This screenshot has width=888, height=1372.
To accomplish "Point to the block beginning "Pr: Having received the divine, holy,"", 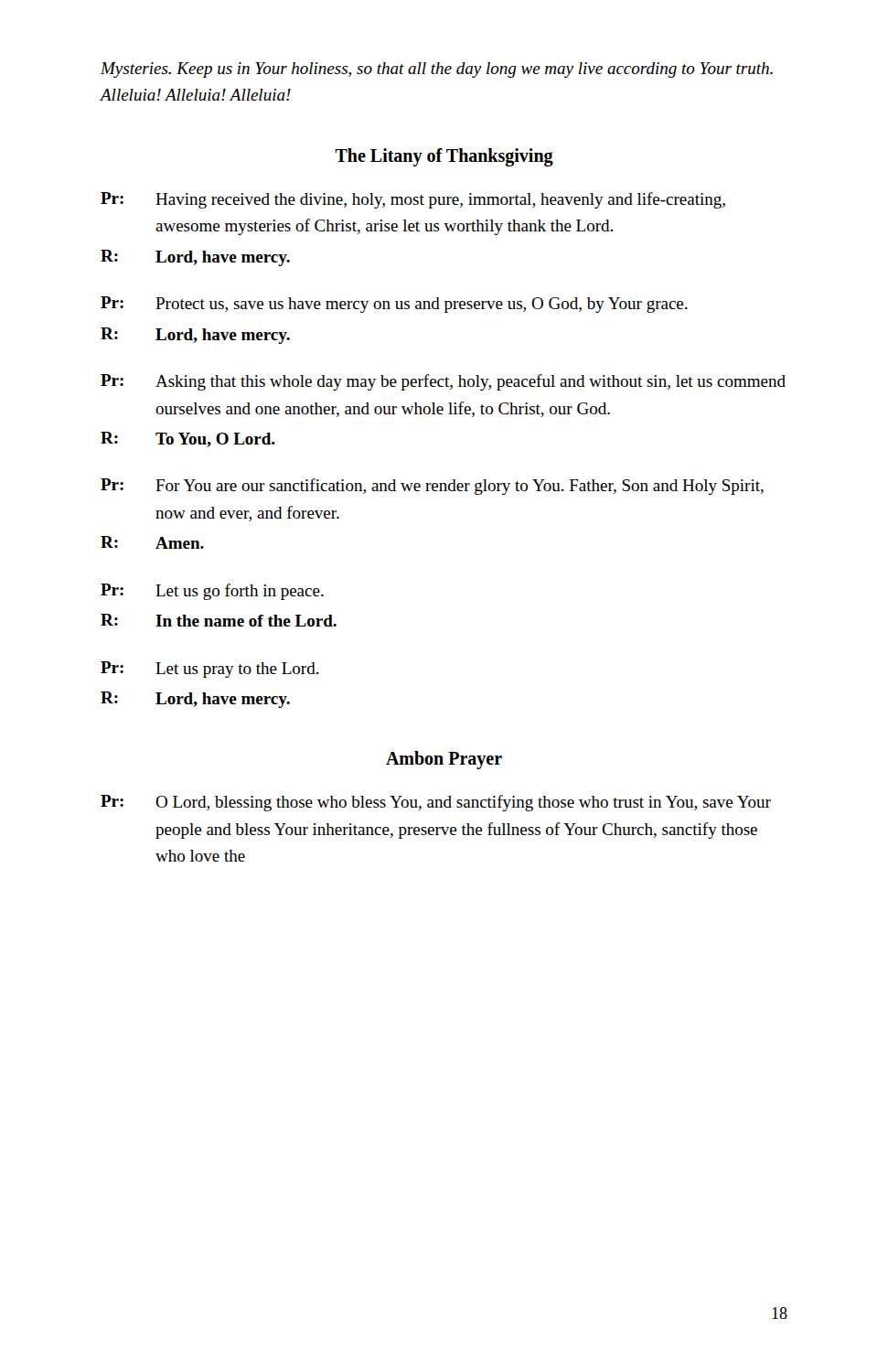I will [x=444, y=212].
